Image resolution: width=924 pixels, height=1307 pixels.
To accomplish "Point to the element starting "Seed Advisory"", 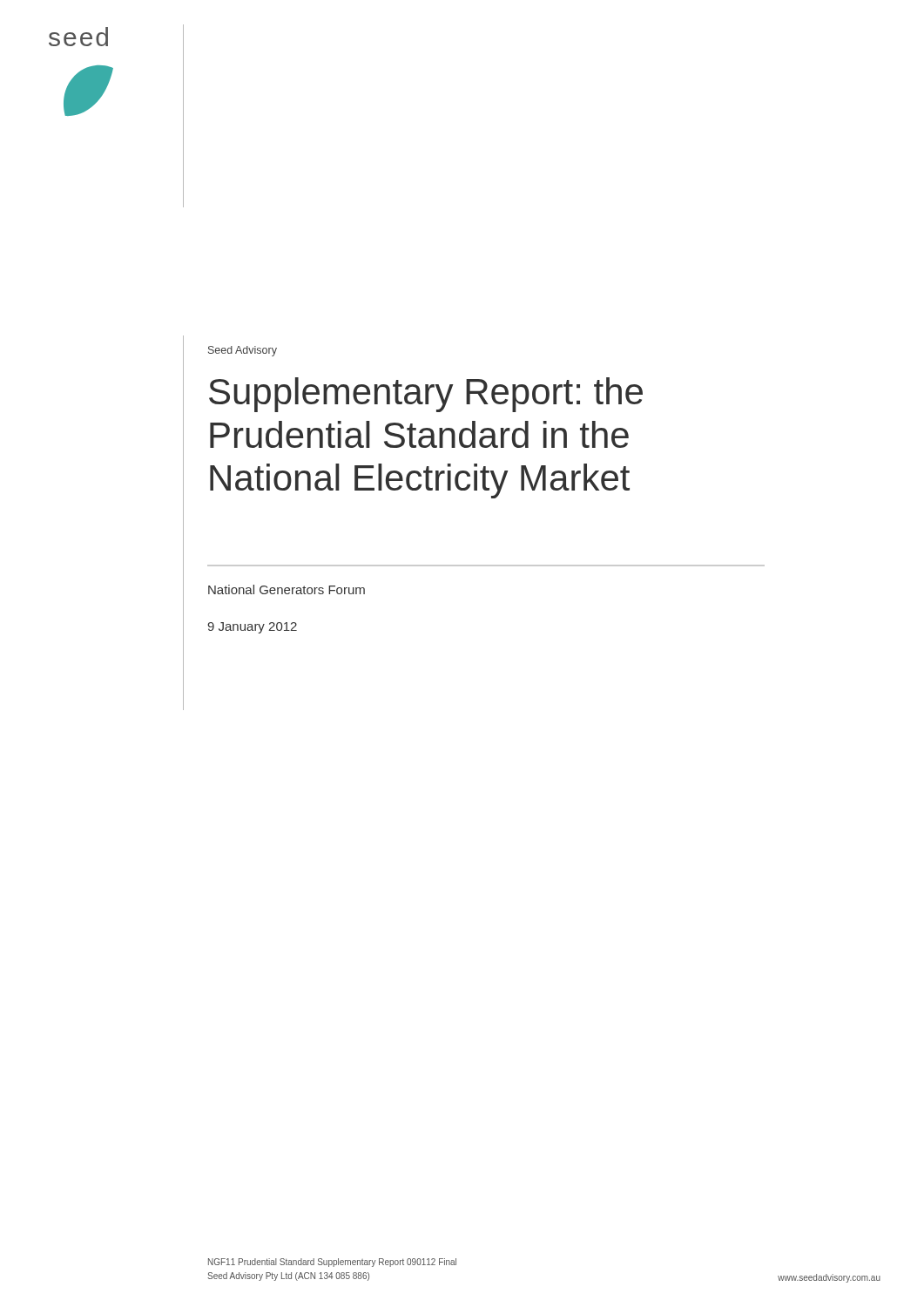I will [x=242, y=350].
